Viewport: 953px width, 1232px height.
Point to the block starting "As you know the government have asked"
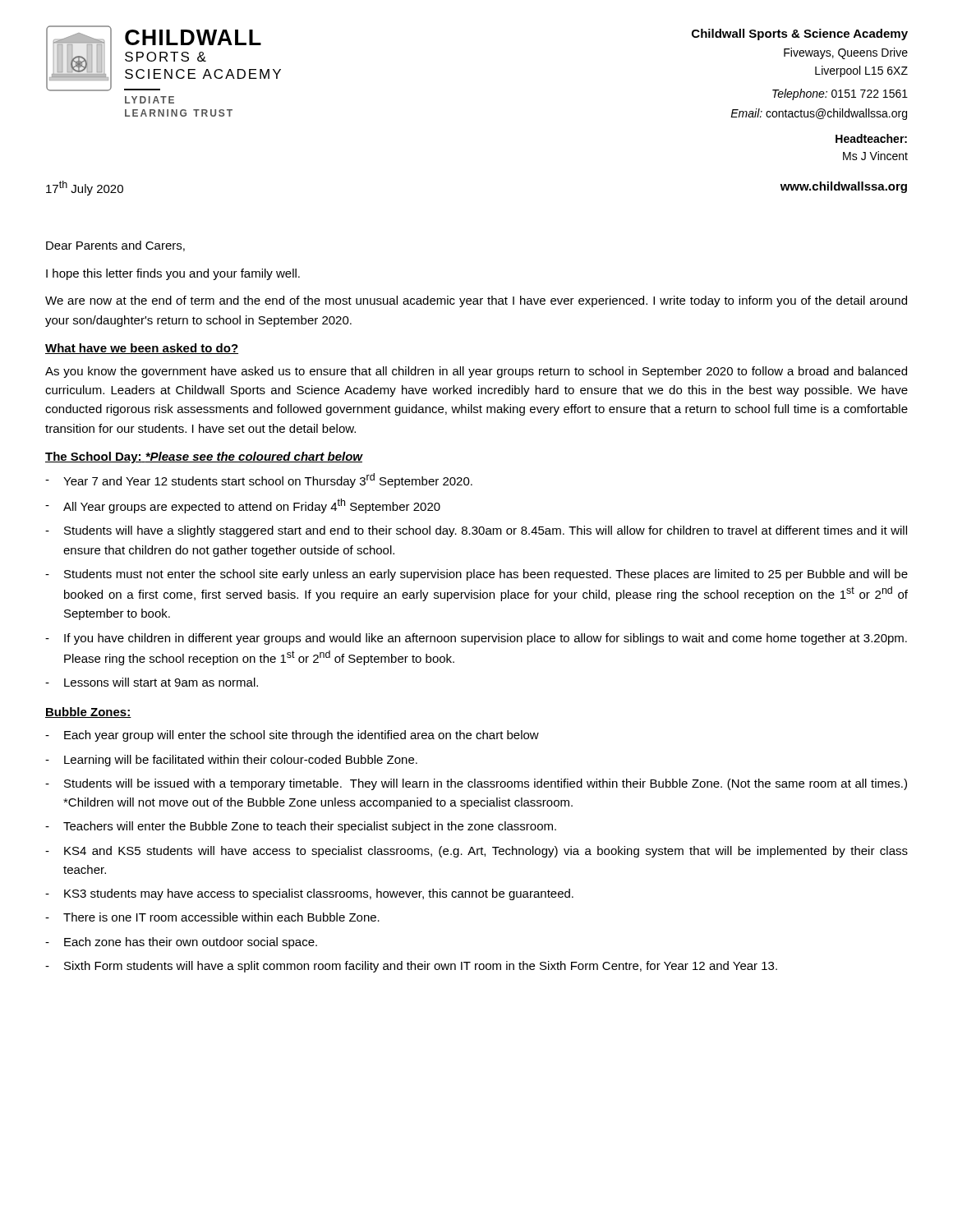(x=476, y=399)
